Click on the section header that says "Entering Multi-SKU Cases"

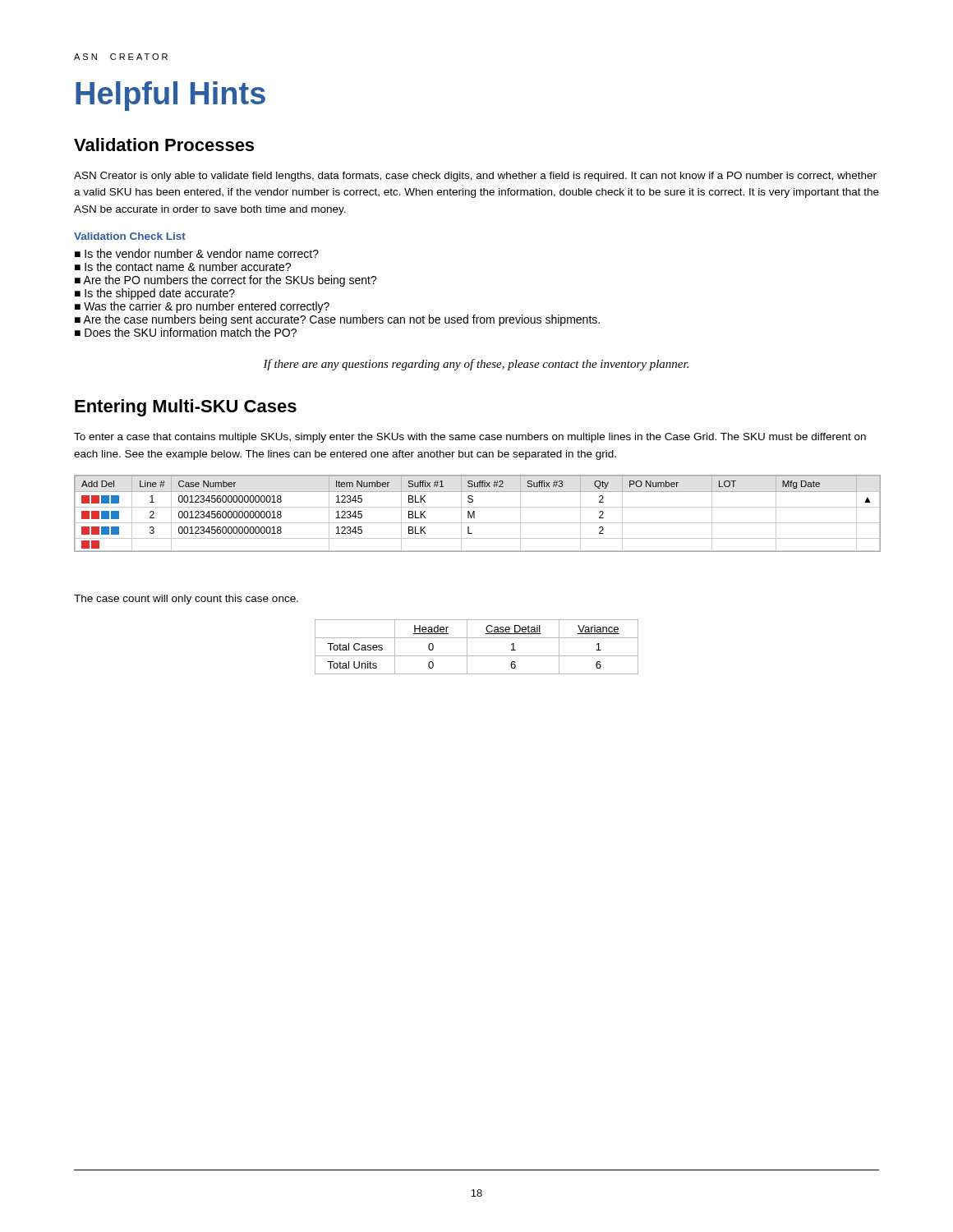pos(186,408)
